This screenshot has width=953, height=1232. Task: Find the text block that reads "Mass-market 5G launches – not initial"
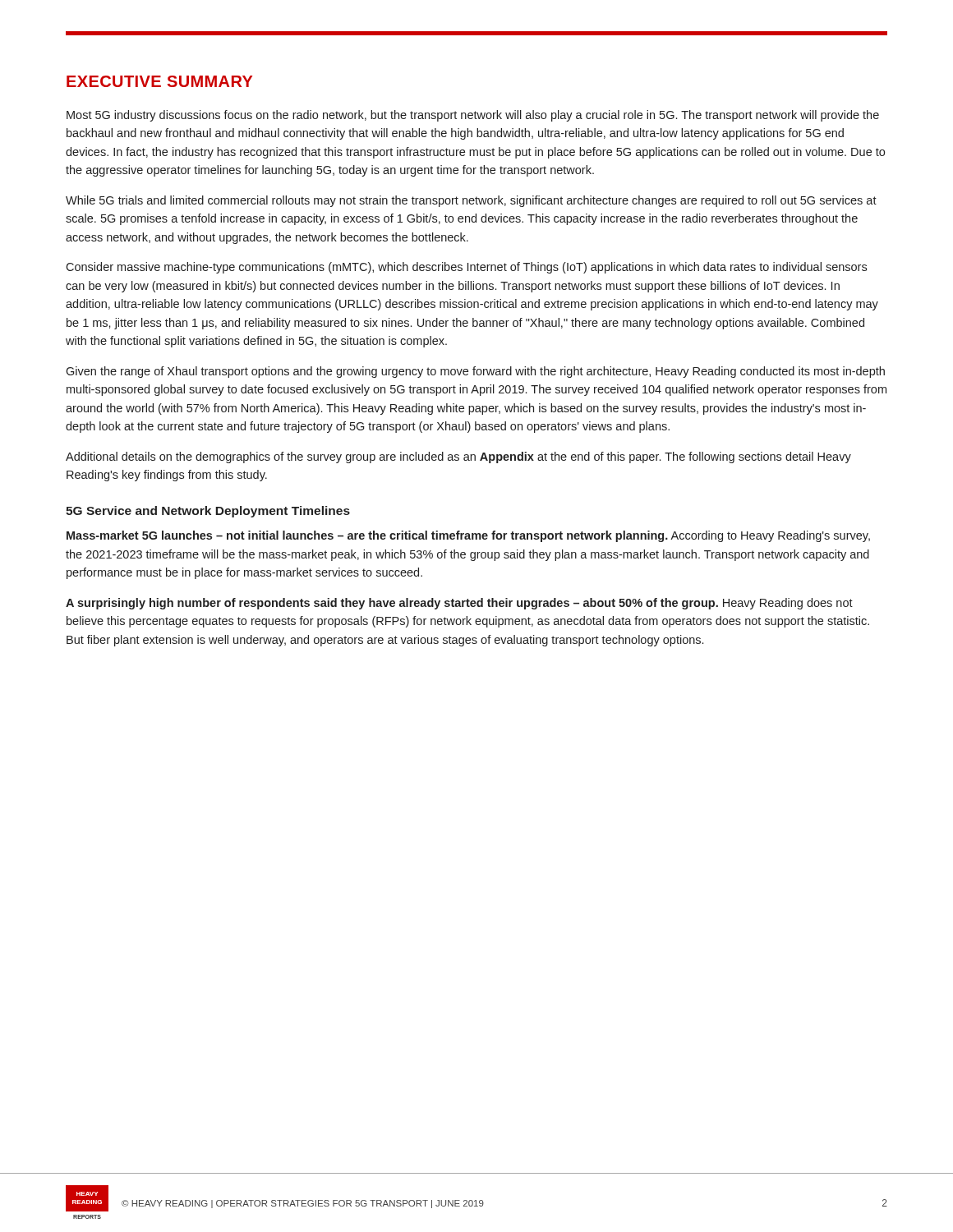pyautogui.click(x=468, y=554)
